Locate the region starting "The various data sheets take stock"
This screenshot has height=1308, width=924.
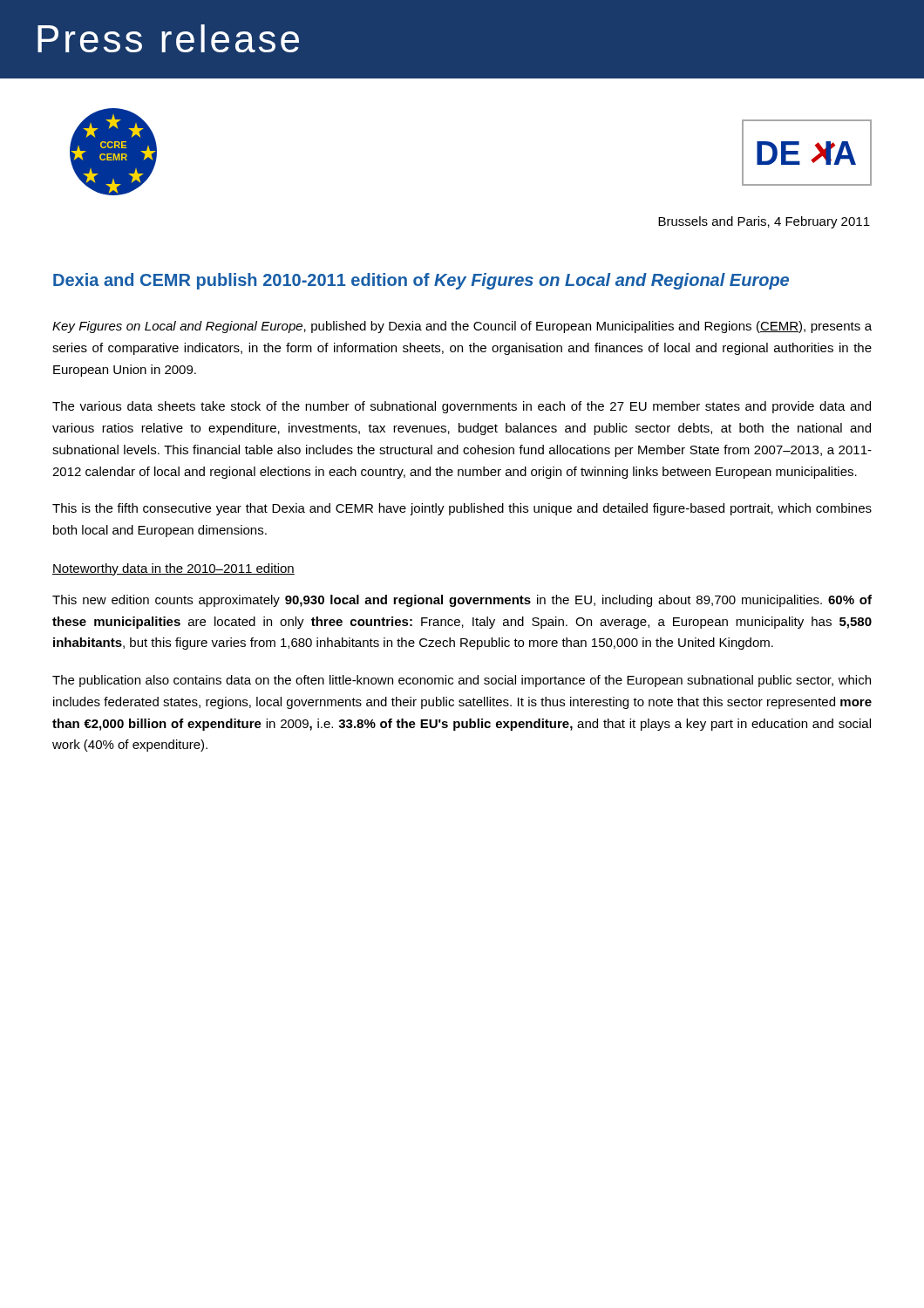point(462,439)
